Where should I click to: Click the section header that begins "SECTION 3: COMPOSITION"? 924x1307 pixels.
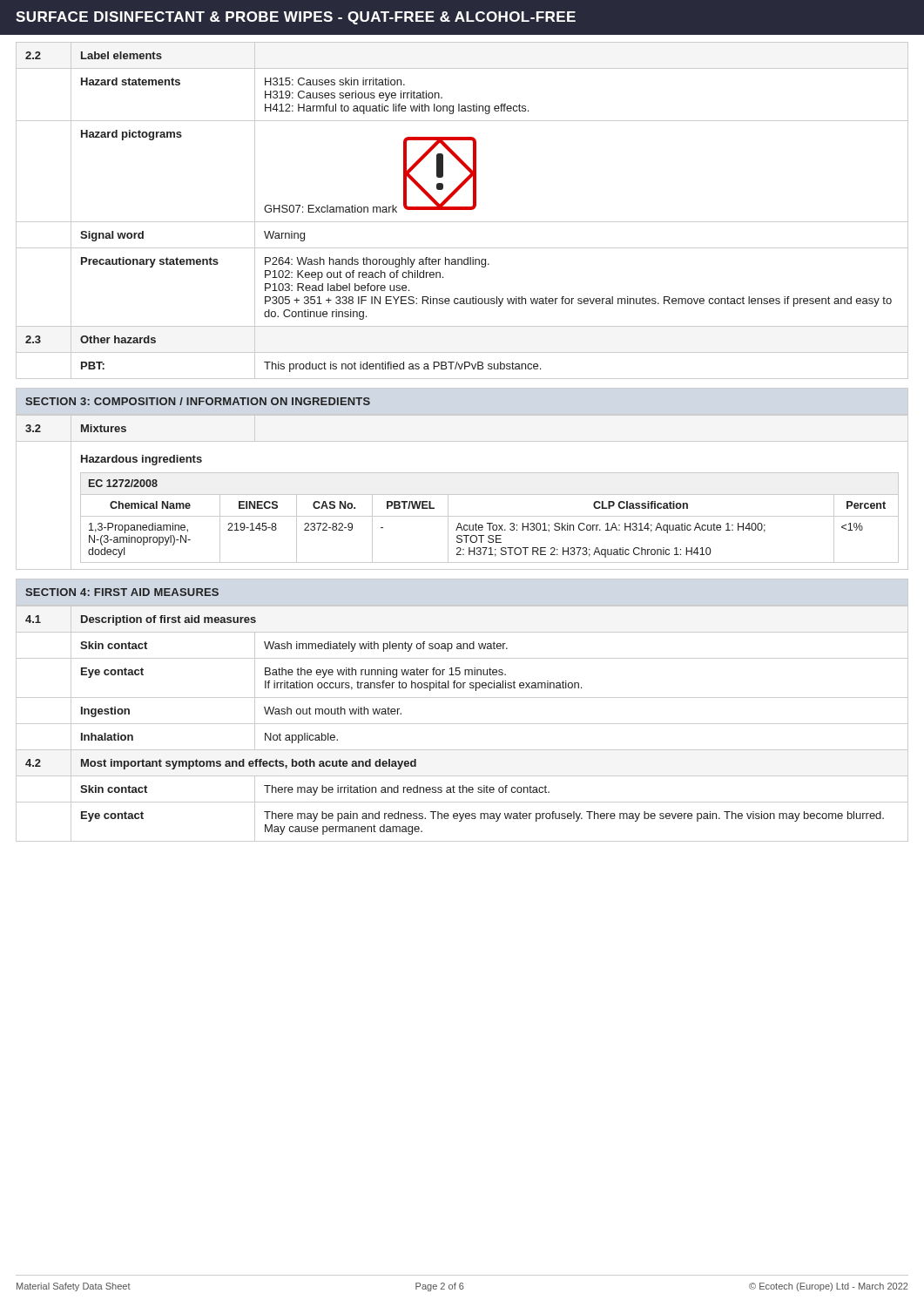click(x=198, y=401)
